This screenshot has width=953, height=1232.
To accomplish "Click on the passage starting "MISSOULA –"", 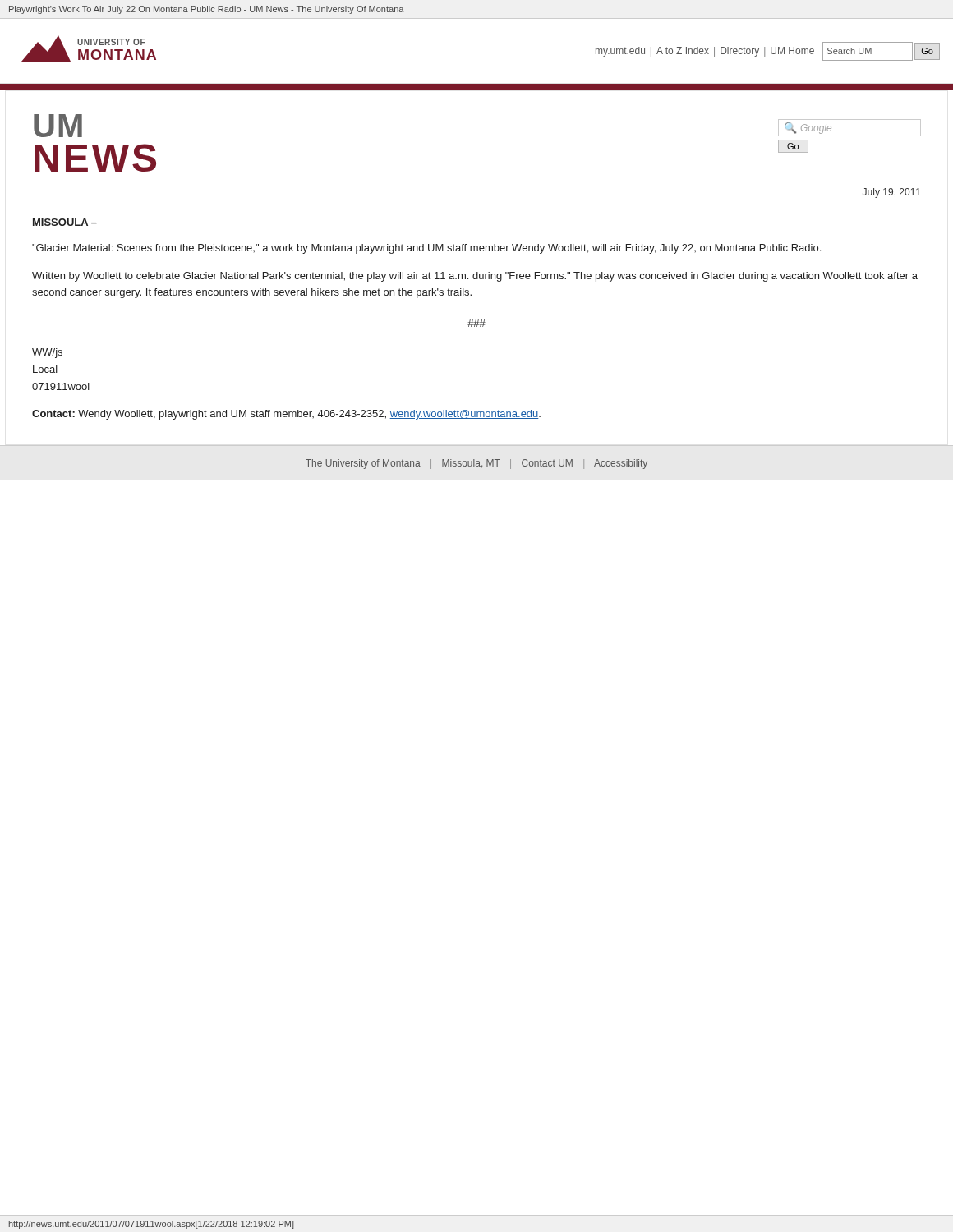I will 64,222.
